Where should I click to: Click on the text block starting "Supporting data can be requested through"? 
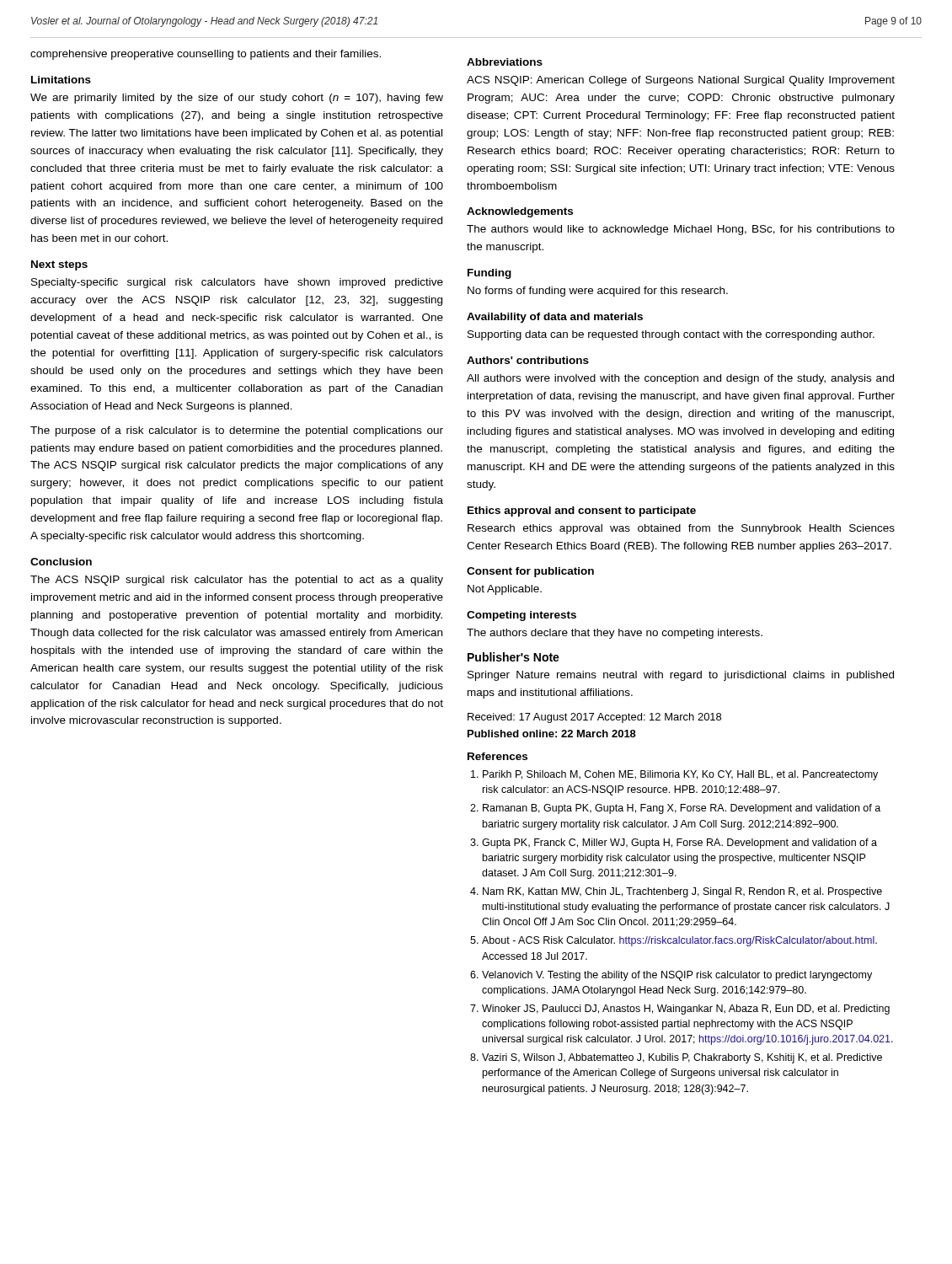pyautogui.click(x=681, y=335)
